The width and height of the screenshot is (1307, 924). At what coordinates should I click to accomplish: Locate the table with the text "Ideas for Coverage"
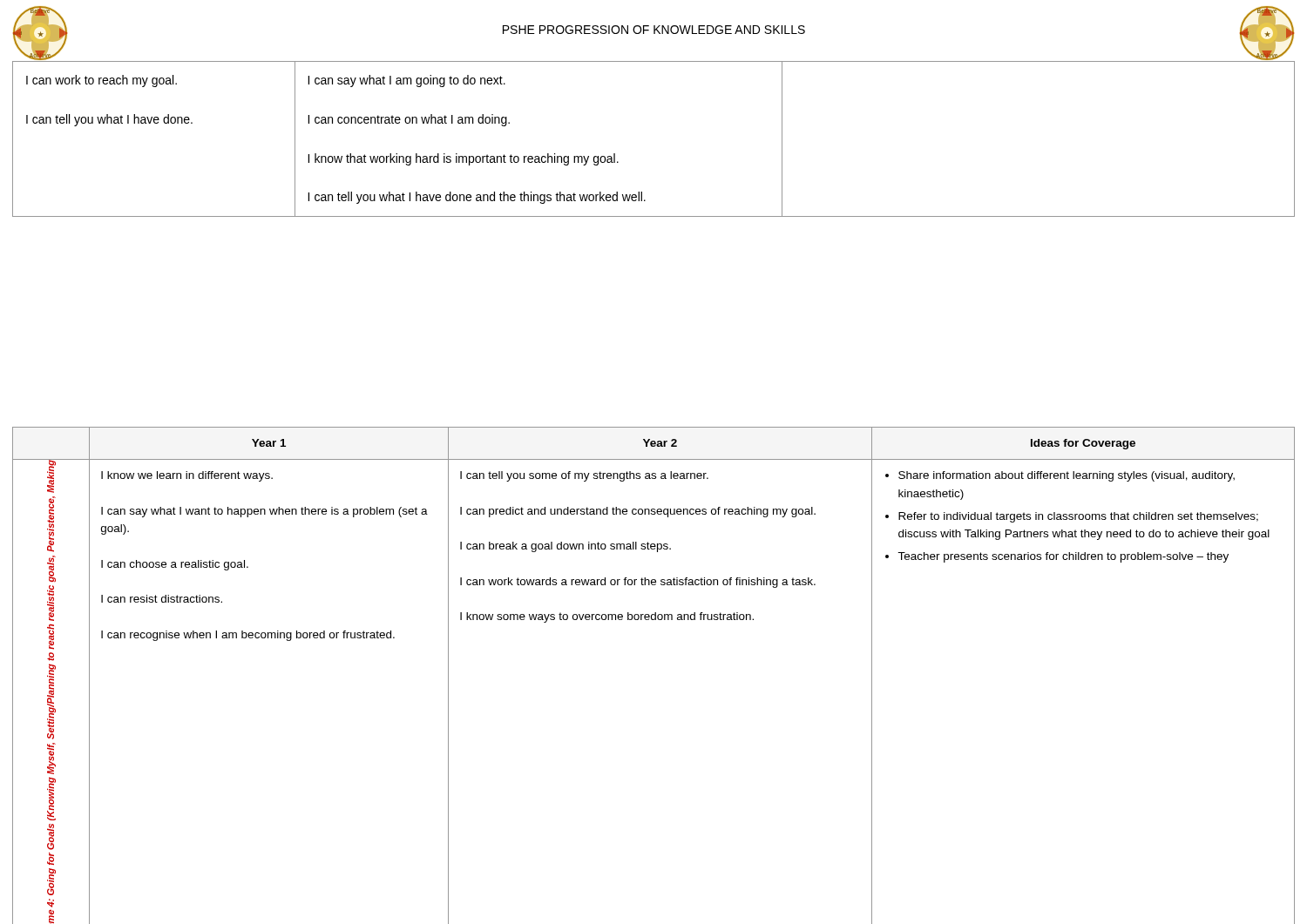coord(654,675)
